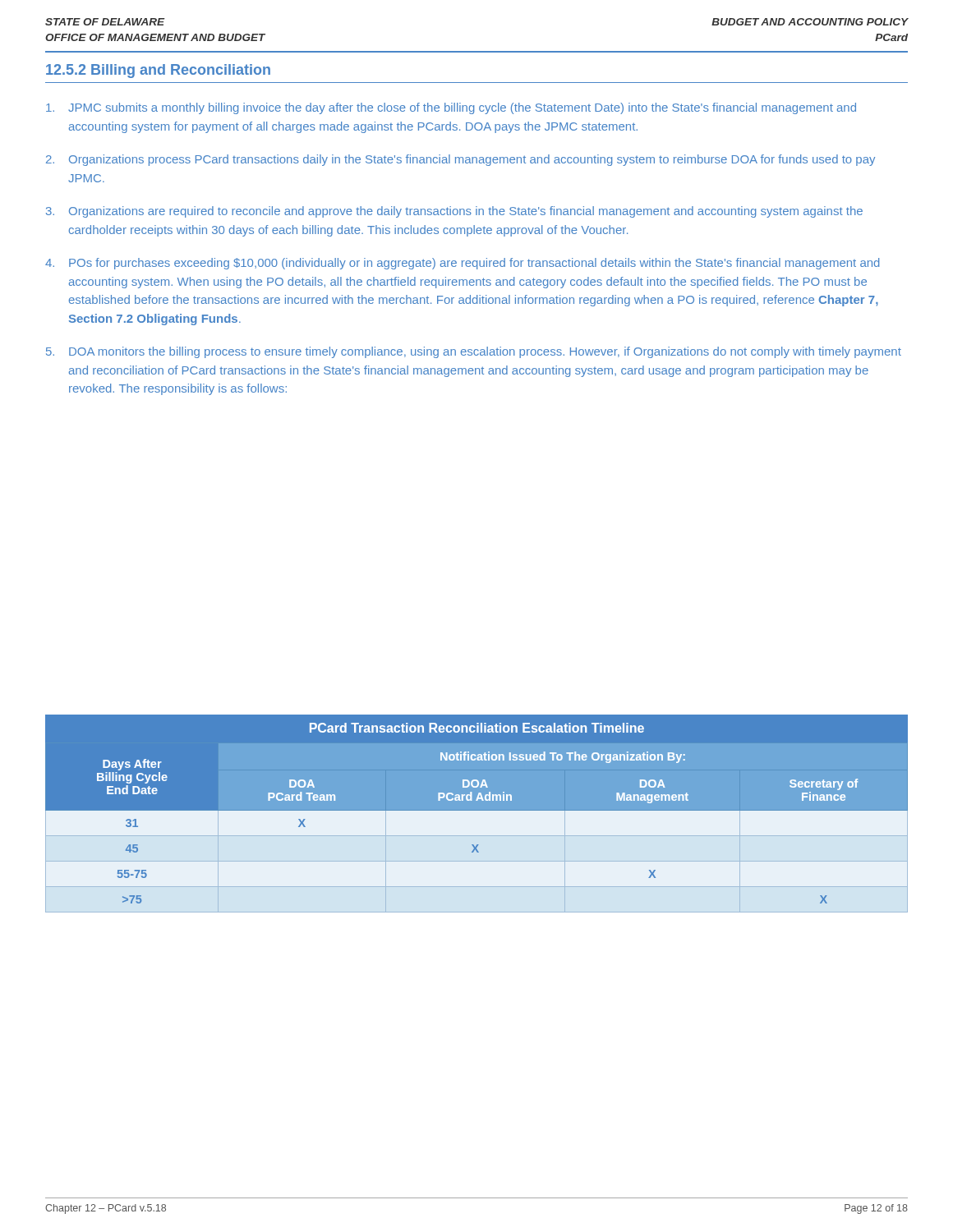
Task: Click the passage that begins "2. Organizations process PCard transactions daily in the"
Action: 476,169
